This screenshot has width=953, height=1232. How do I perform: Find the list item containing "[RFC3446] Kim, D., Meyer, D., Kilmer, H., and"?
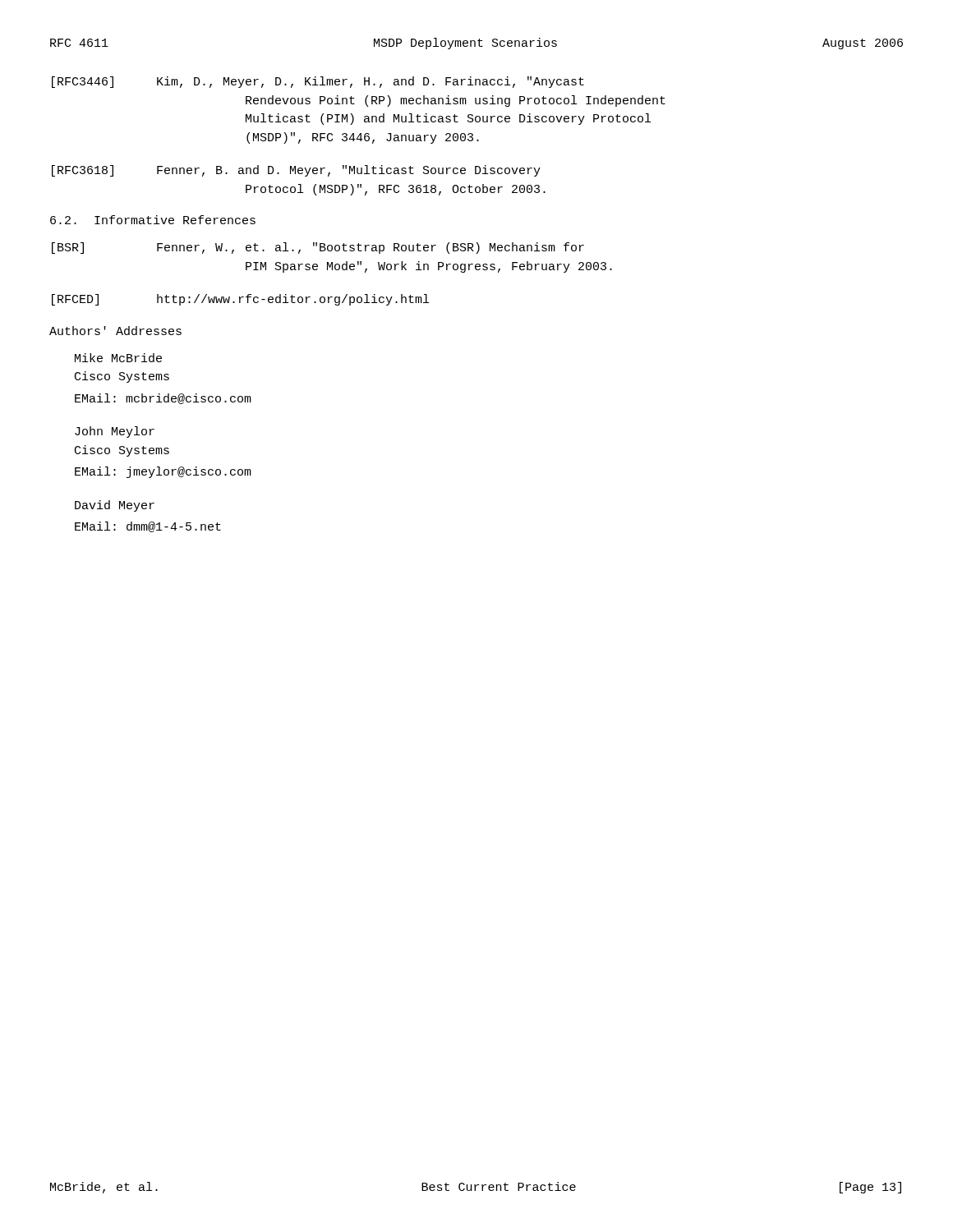[x=476, y=111]
